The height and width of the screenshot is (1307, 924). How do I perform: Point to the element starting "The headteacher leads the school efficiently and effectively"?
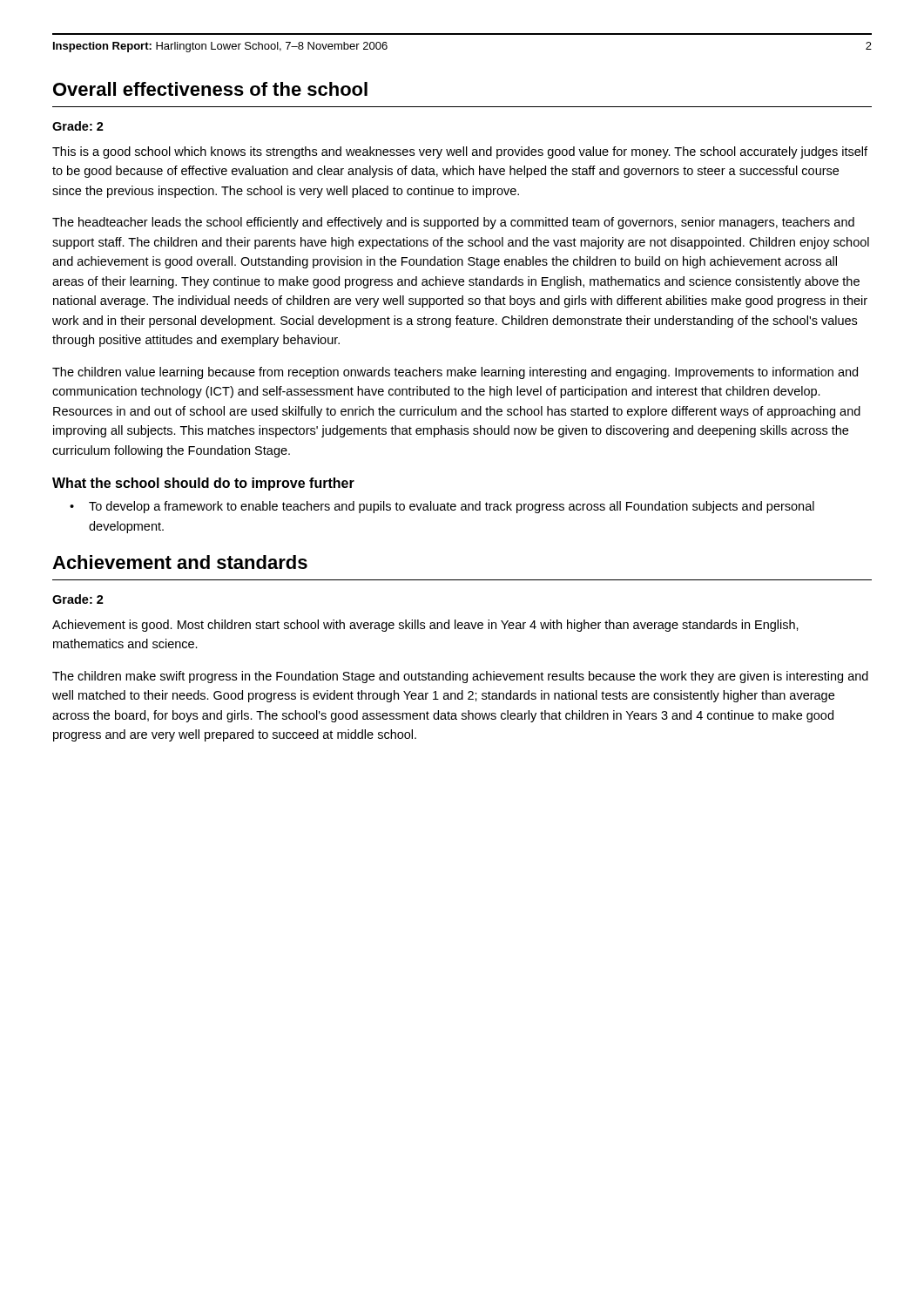pyautogui.click(x=462, y=281)
